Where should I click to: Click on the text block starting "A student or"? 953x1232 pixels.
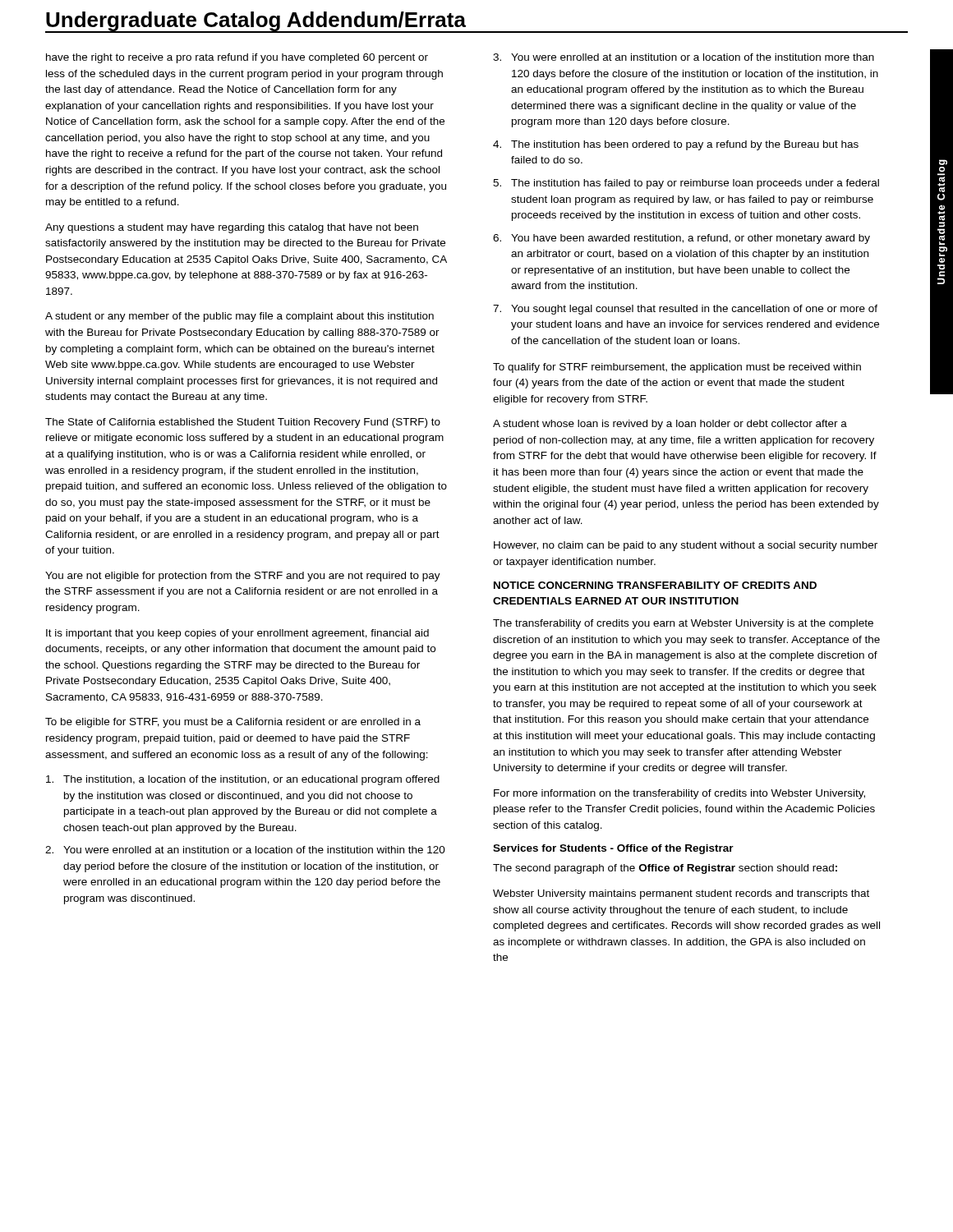pos(242,356)
